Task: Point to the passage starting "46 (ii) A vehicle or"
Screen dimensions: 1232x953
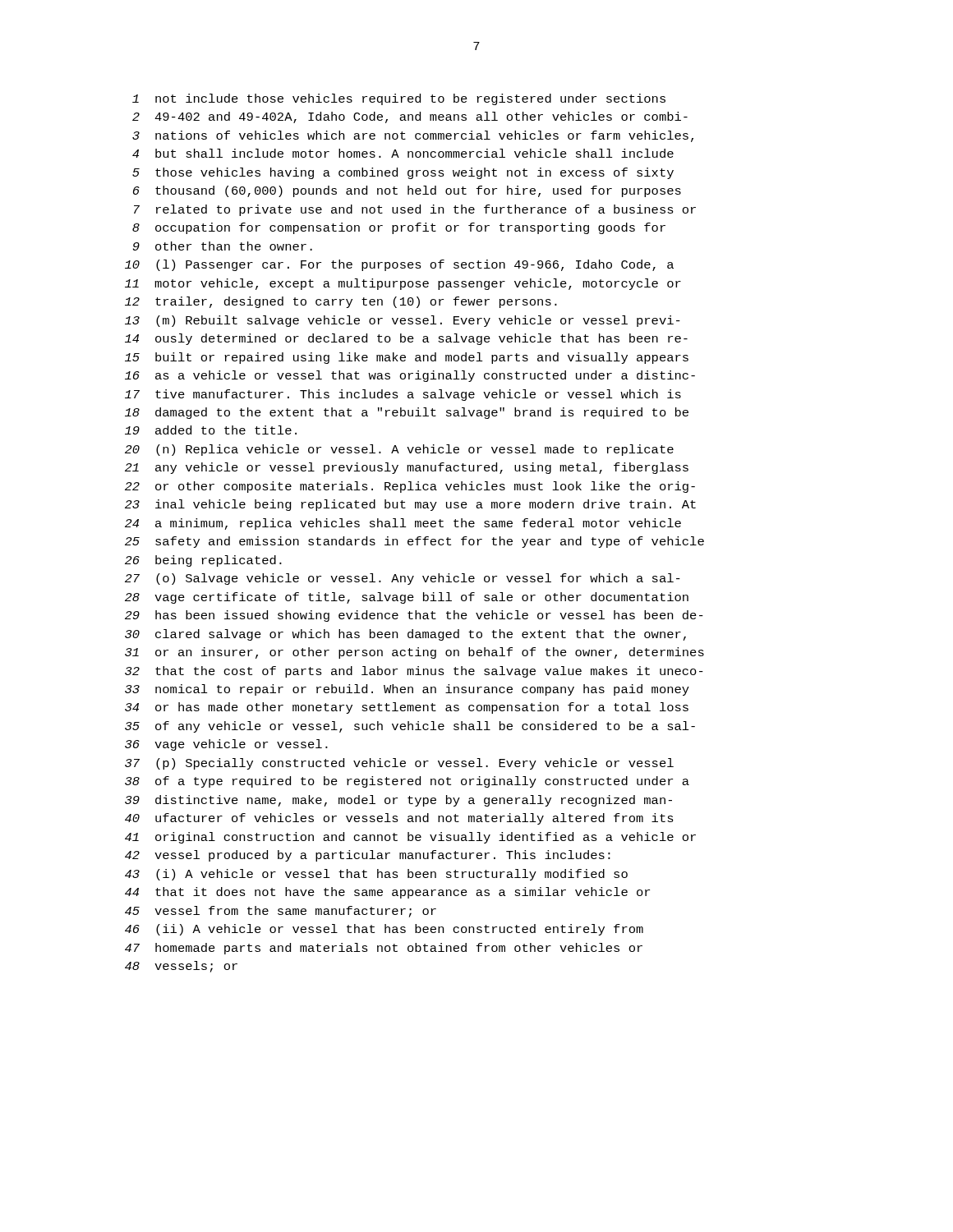Action: click(x=489, y=948)
